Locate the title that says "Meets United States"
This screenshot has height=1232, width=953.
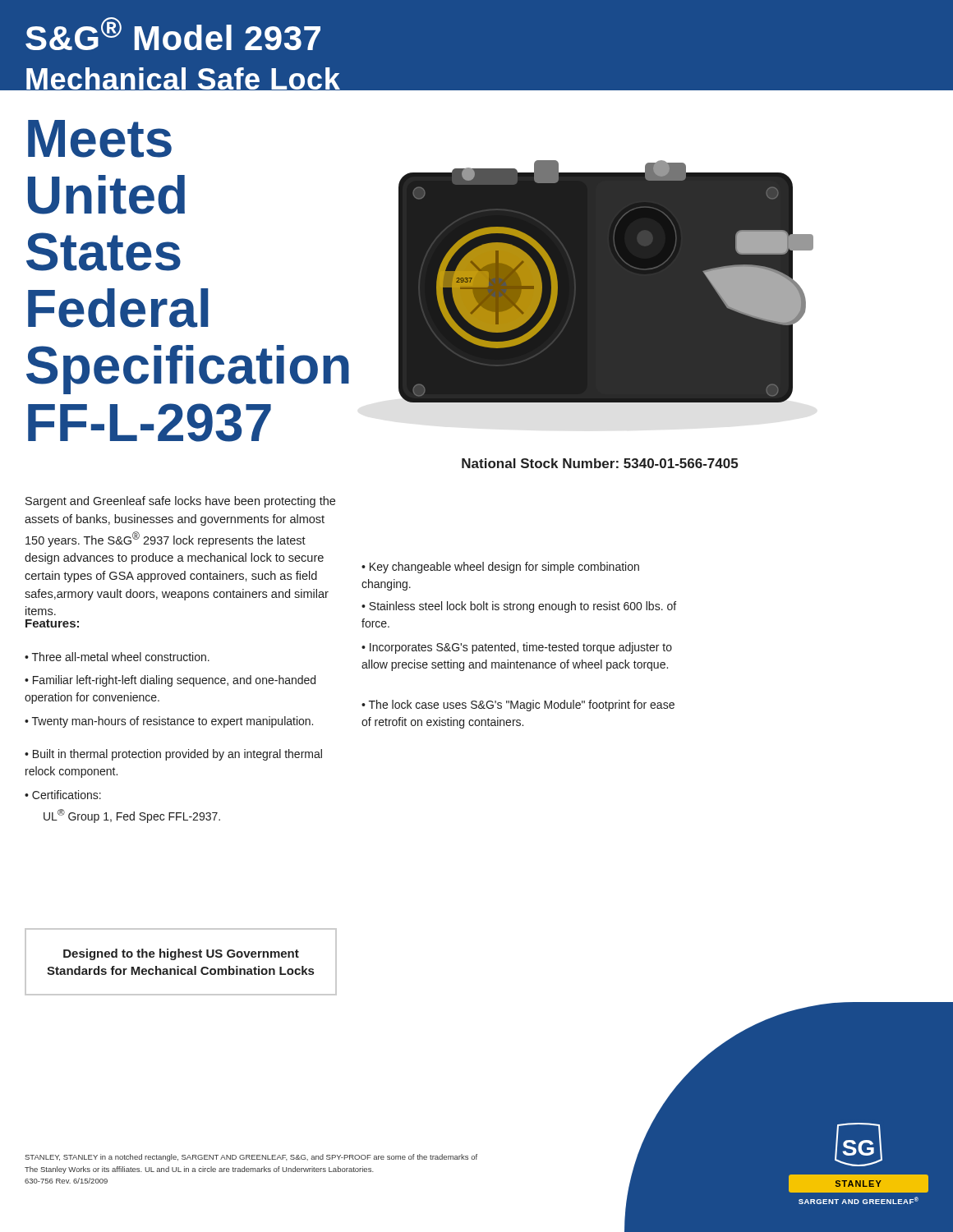[185, 281]
